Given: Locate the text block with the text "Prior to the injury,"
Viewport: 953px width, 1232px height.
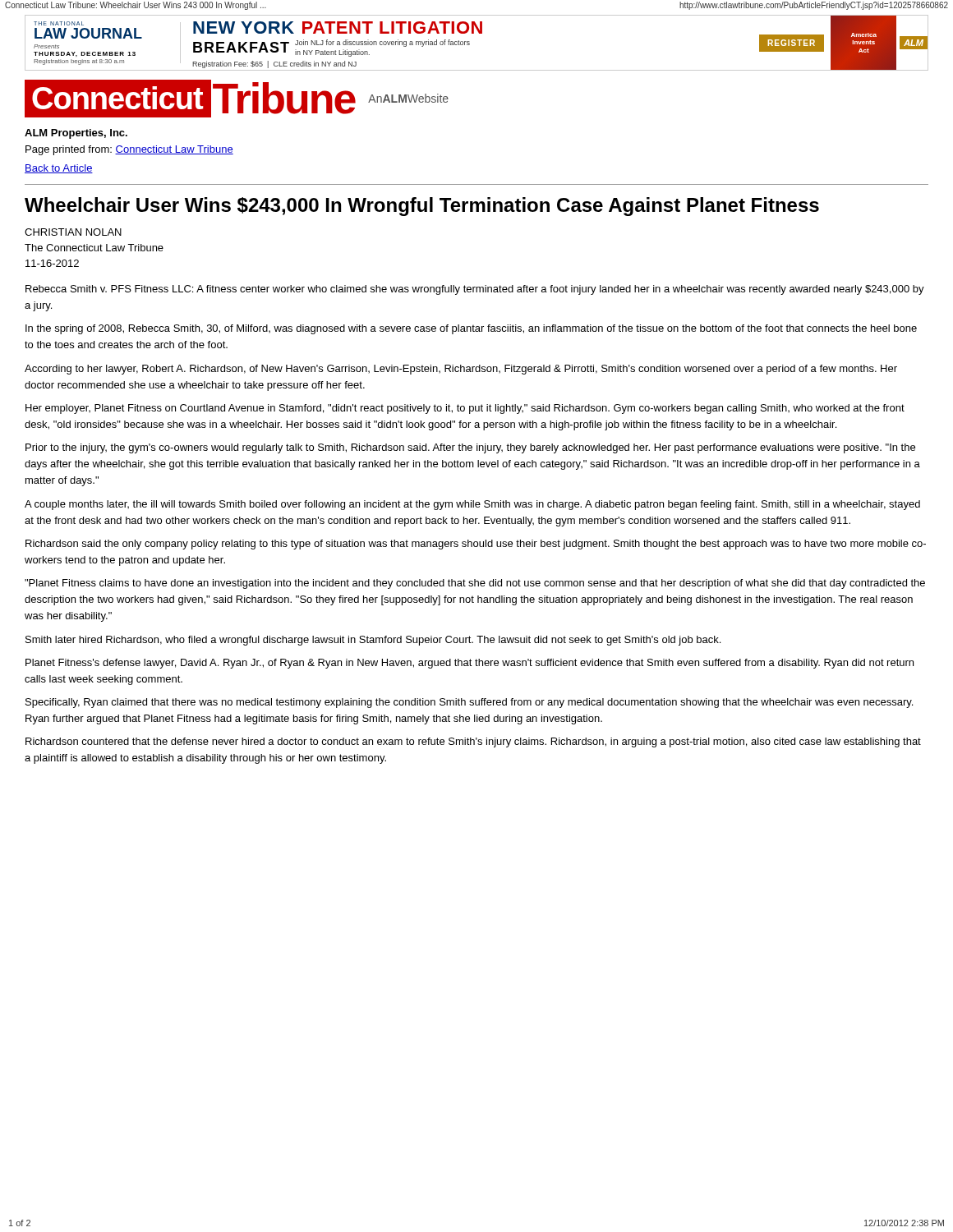Looking at the screenshot, I should pyautogui.click(x=476, y=464).
